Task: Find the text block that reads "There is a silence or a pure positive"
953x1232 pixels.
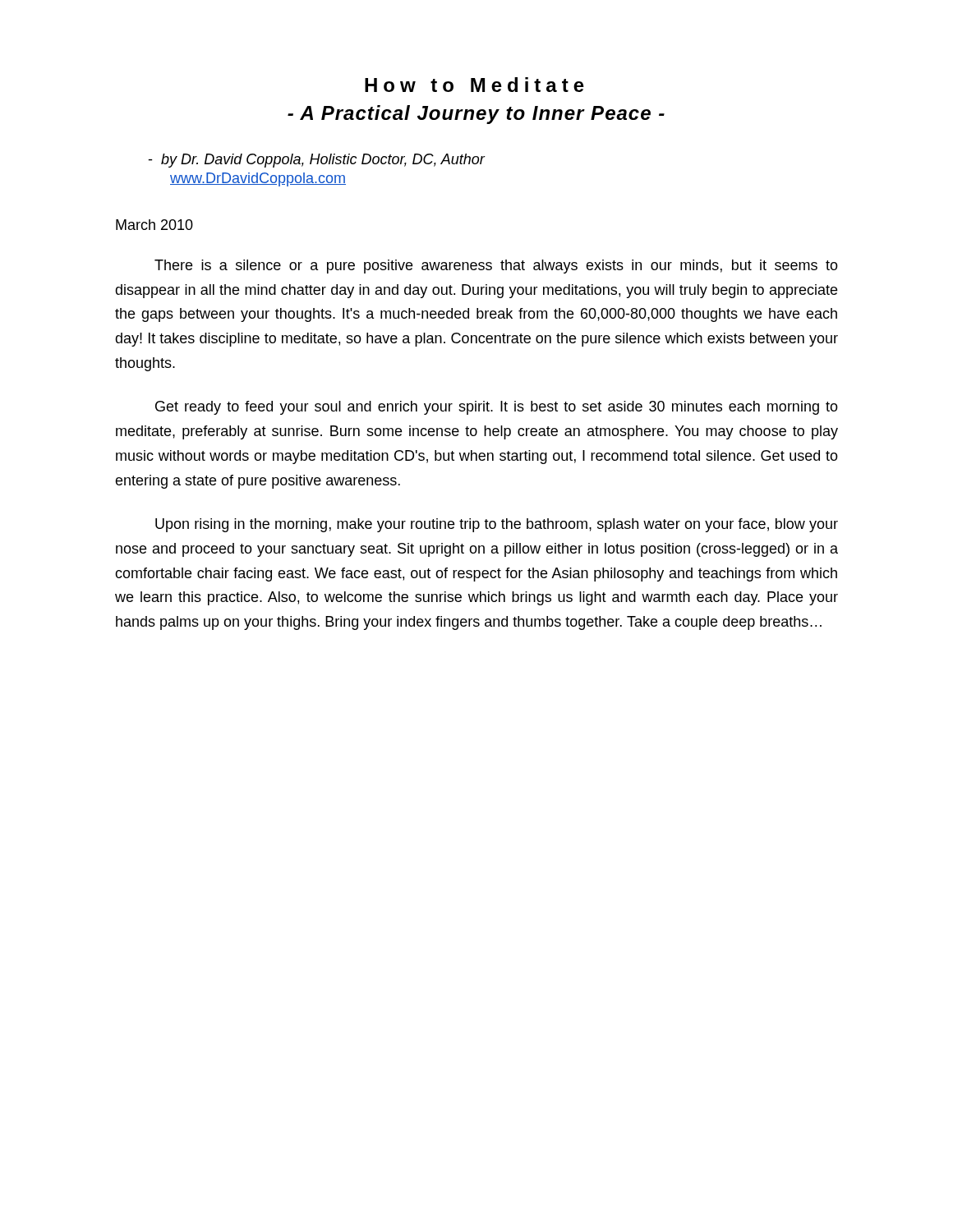Action: pyautogui.click(x=476, y=314)
